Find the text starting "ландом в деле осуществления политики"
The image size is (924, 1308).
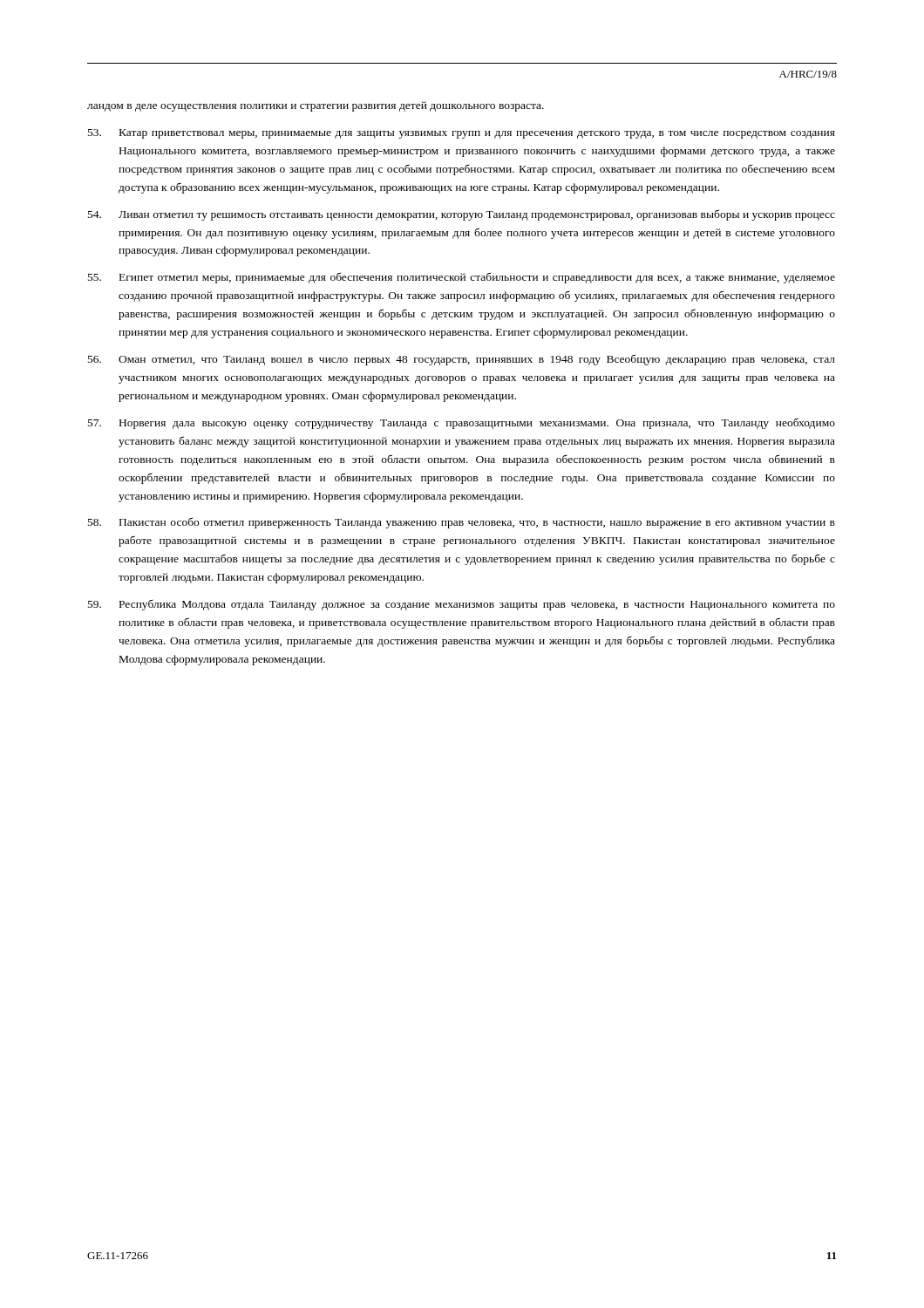[316, 105]
